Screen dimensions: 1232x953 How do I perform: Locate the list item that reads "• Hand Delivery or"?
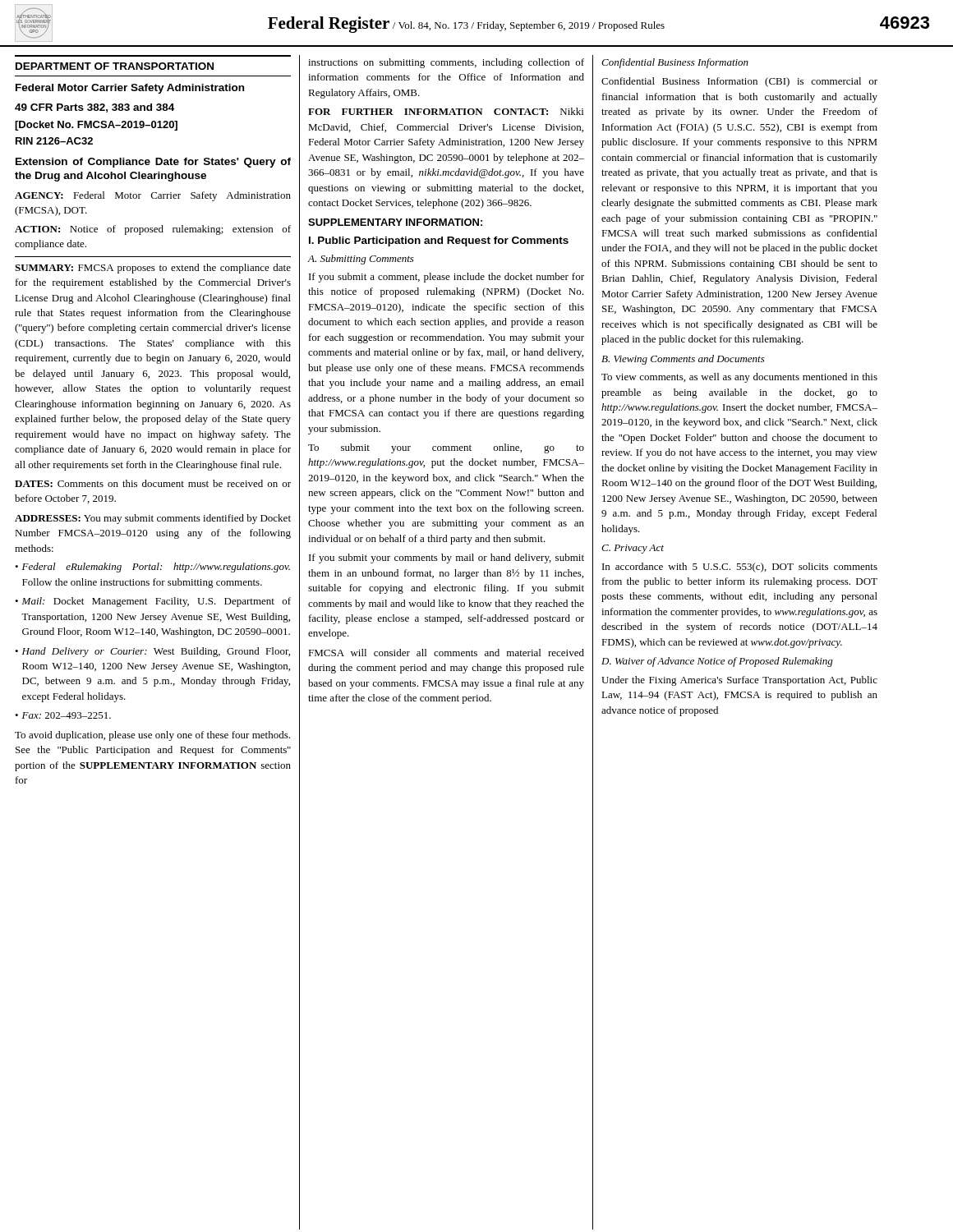tap(153, 674)
